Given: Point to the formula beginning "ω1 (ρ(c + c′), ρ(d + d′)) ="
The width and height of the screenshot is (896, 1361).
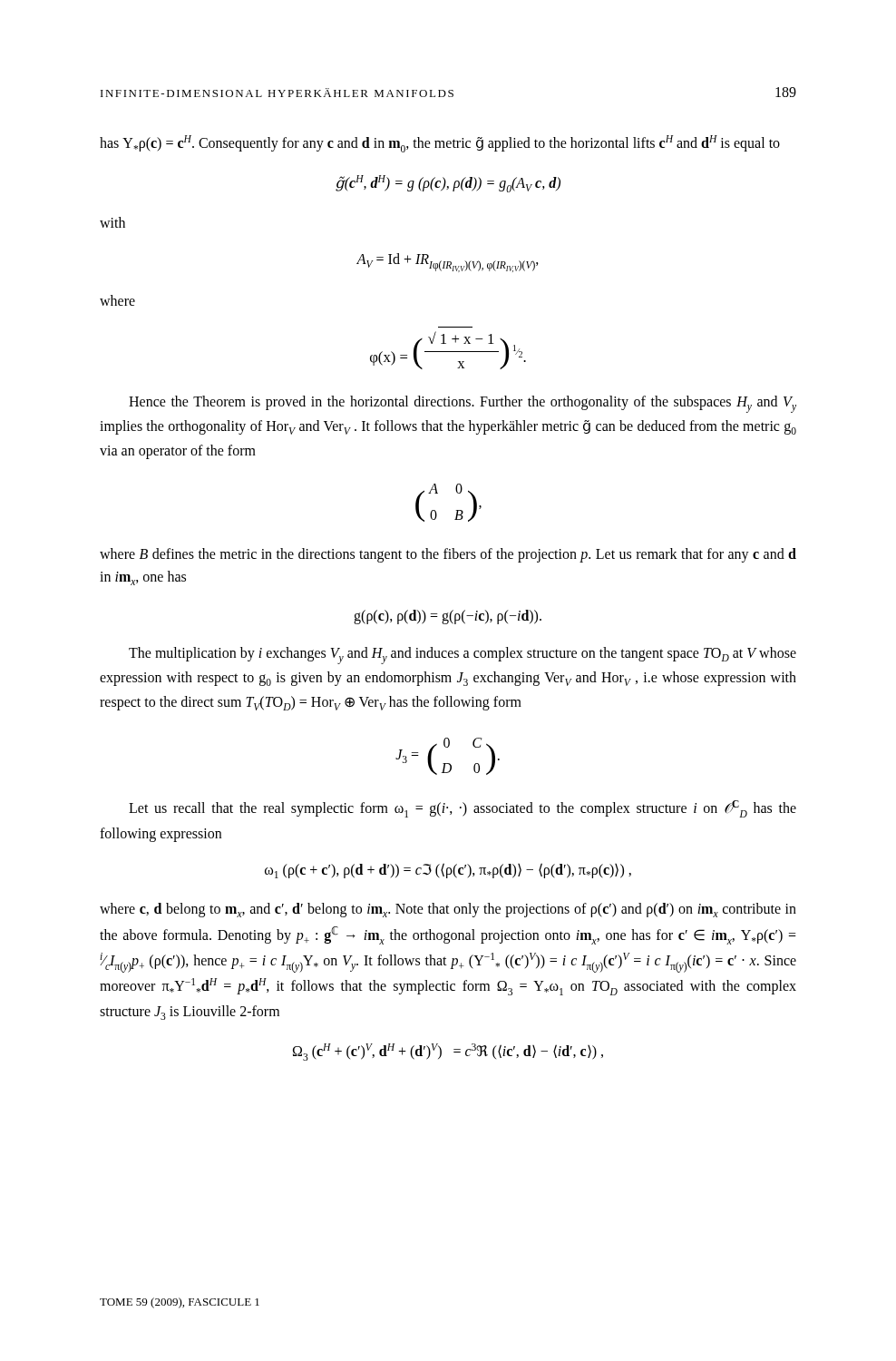Looking at the screenshot, I should point(448,872).
